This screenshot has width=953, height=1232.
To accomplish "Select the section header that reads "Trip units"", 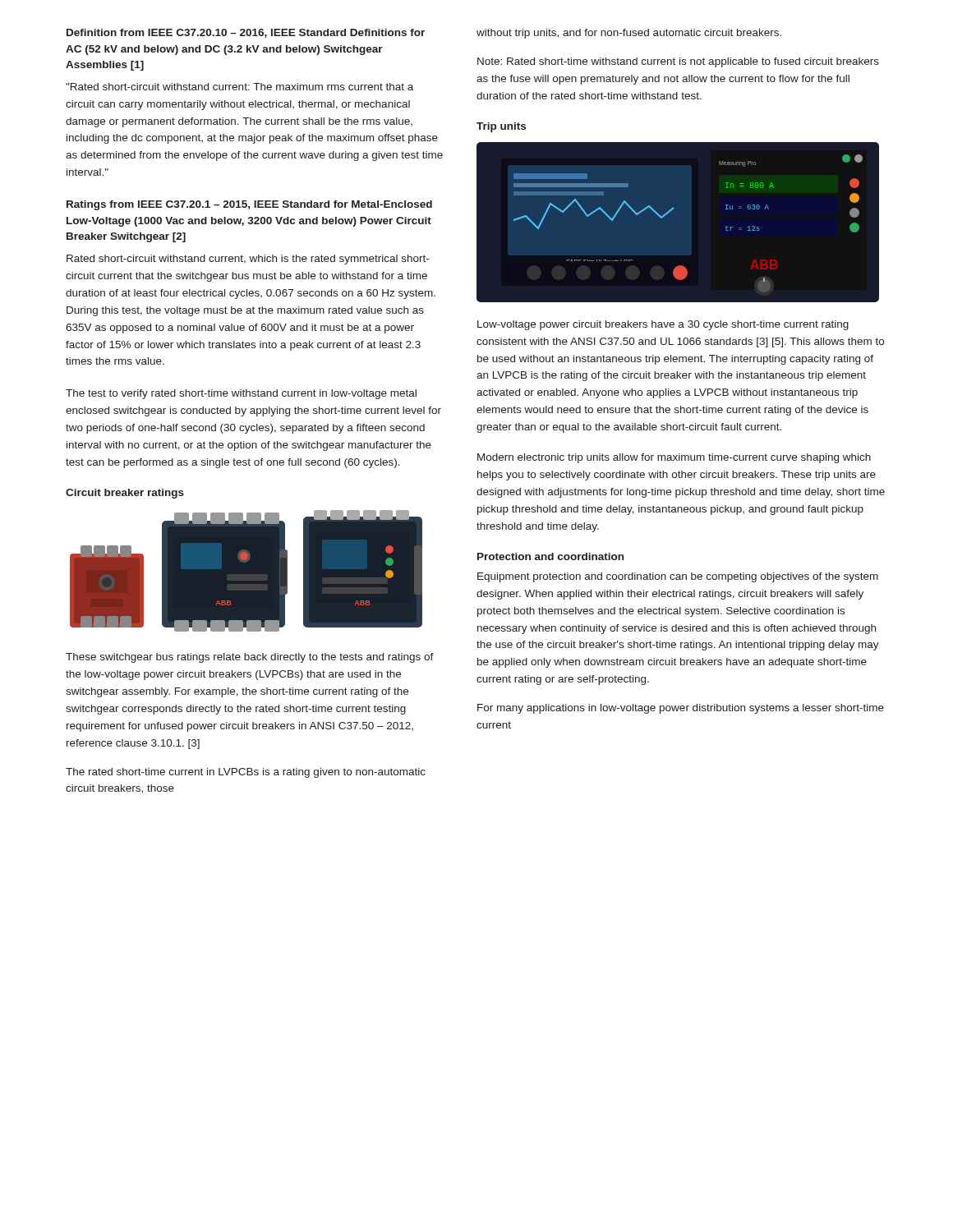I will pyautogui.click(x=501, y=126).
